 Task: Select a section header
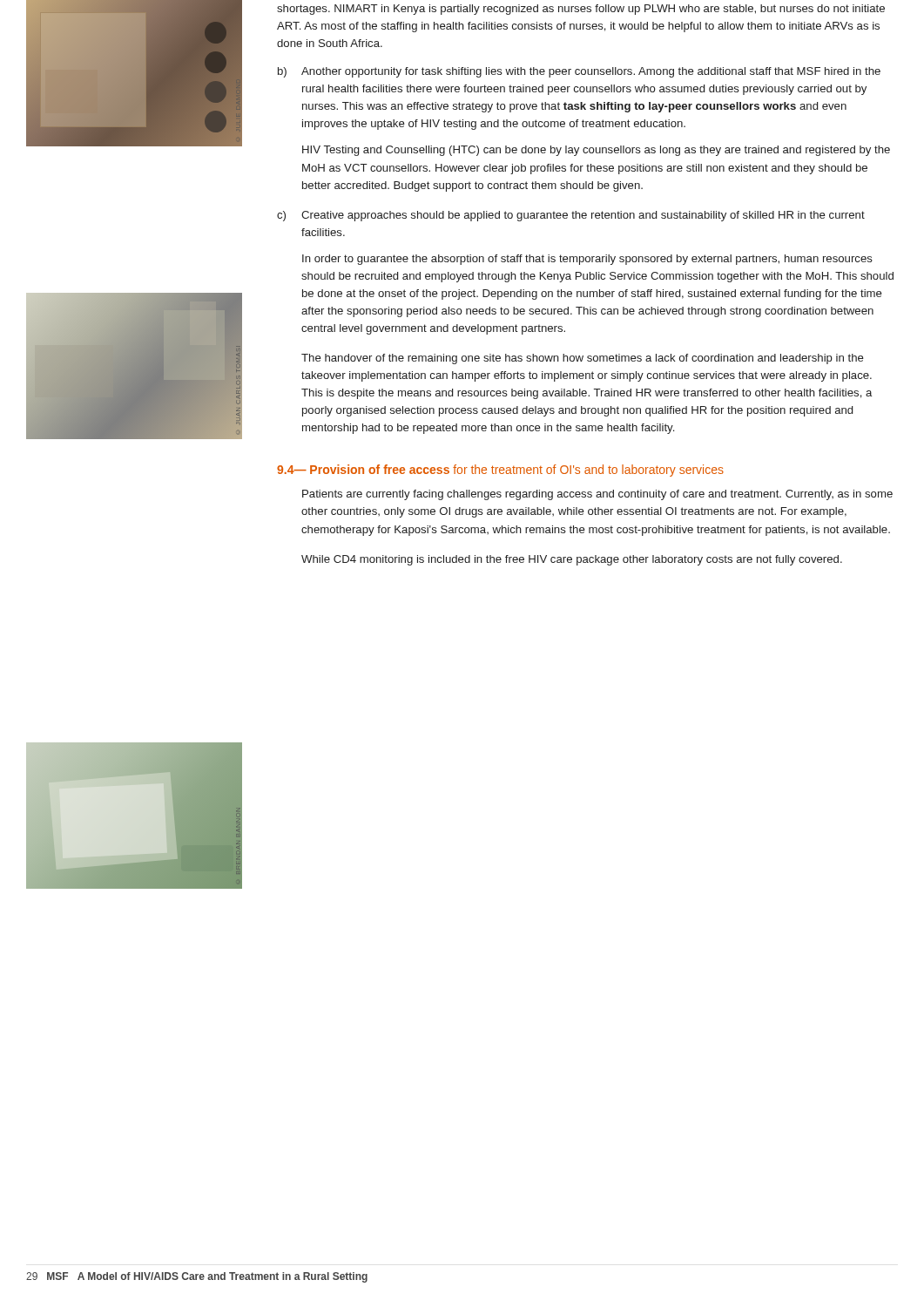[500, 470]
